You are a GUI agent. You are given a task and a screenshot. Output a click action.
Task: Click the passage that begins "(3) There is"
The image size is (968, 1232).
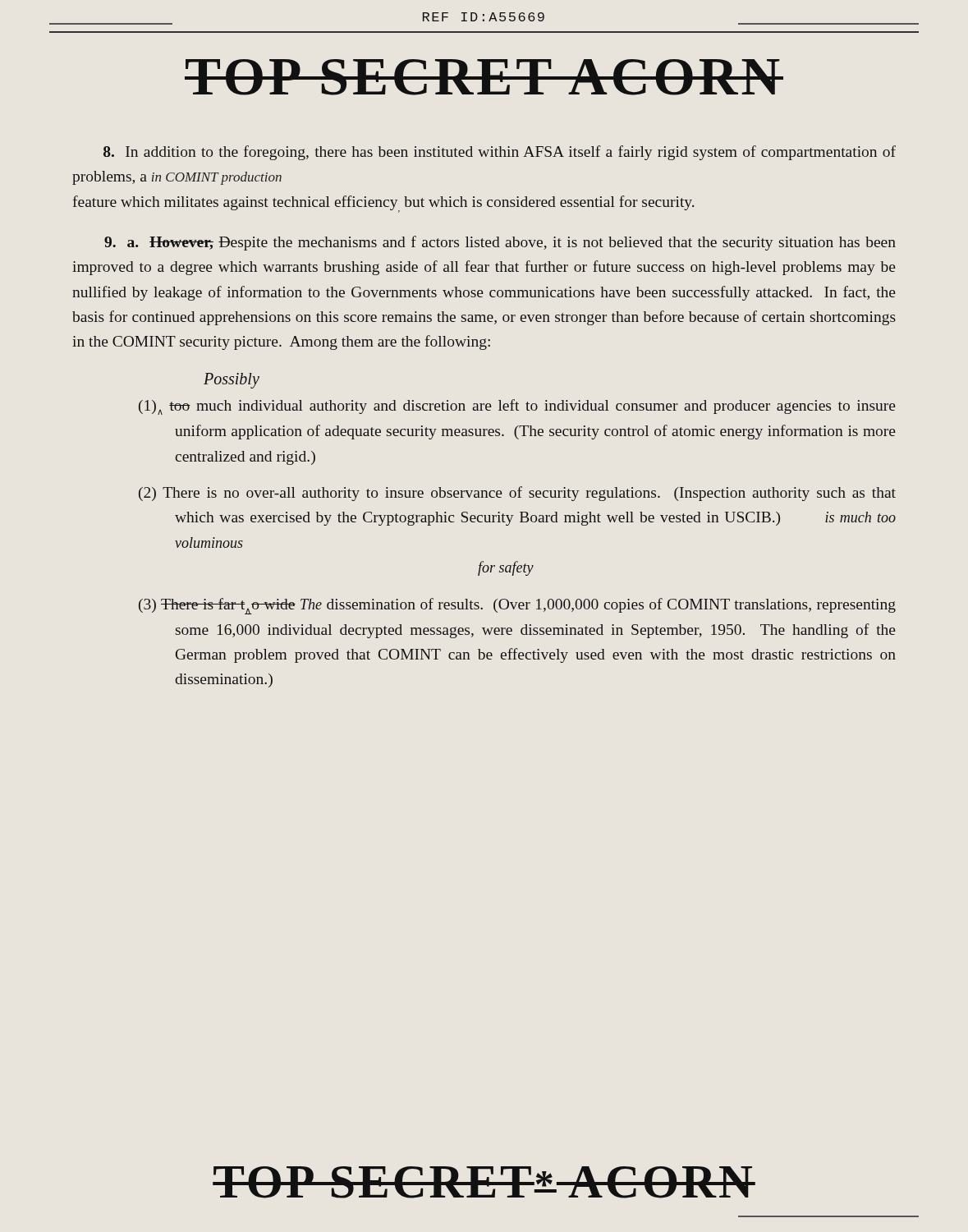[x=517, y=641]
